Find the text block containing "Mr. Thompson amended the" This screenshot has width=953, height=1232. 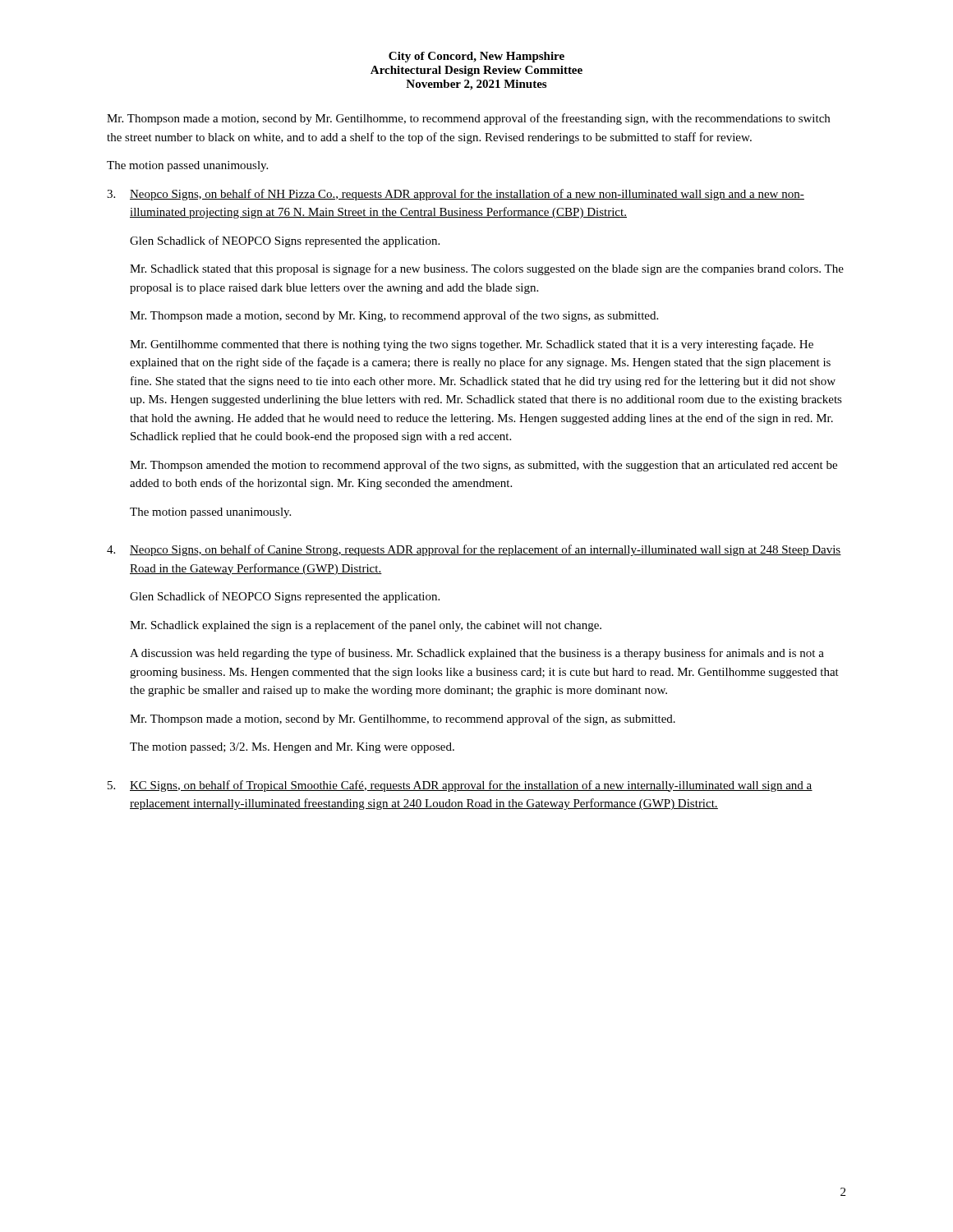click(x=488, y=474)
